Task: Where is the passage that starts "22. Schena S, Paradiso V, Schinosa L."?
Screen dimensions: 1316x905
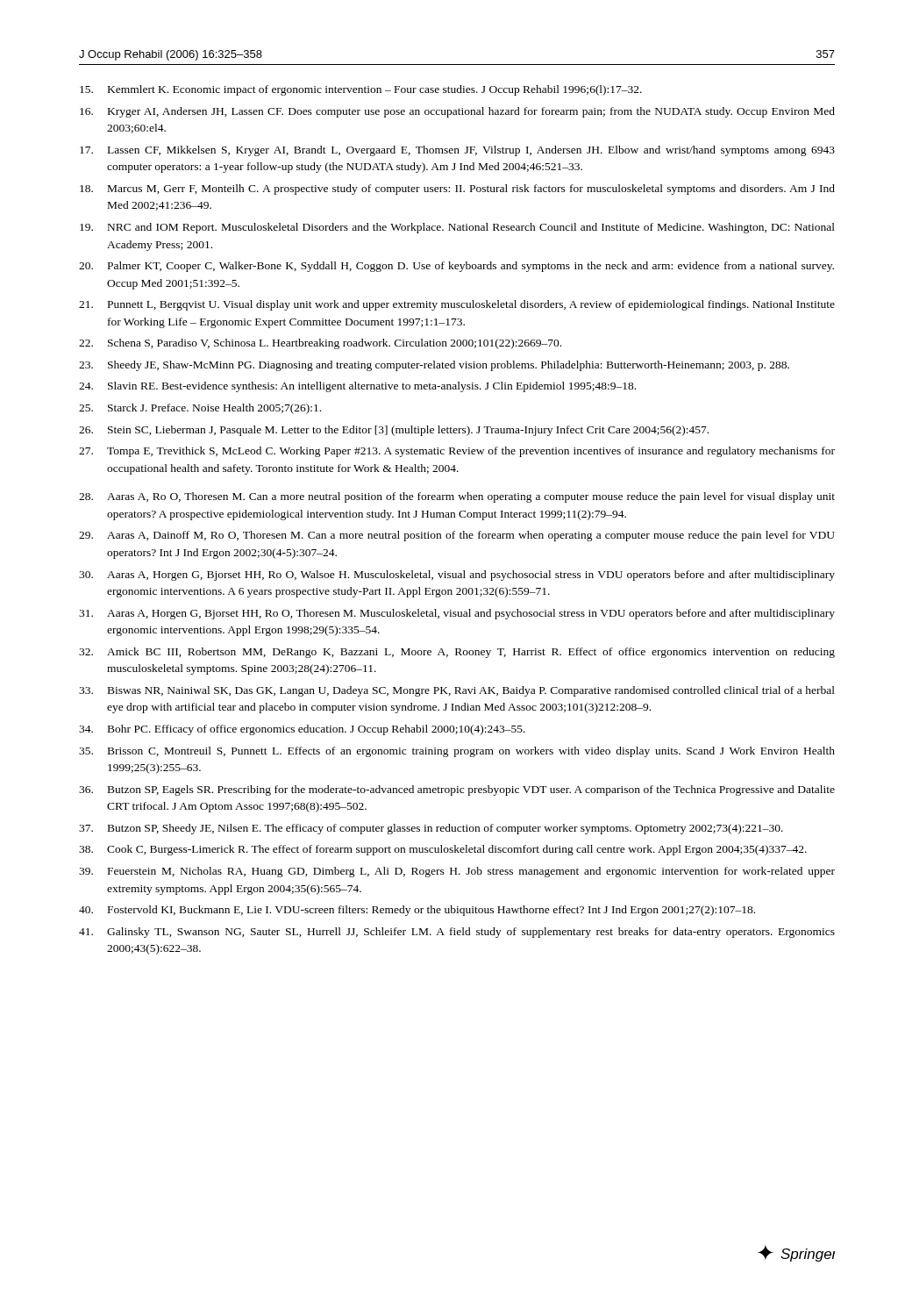Action: [457, 343]
